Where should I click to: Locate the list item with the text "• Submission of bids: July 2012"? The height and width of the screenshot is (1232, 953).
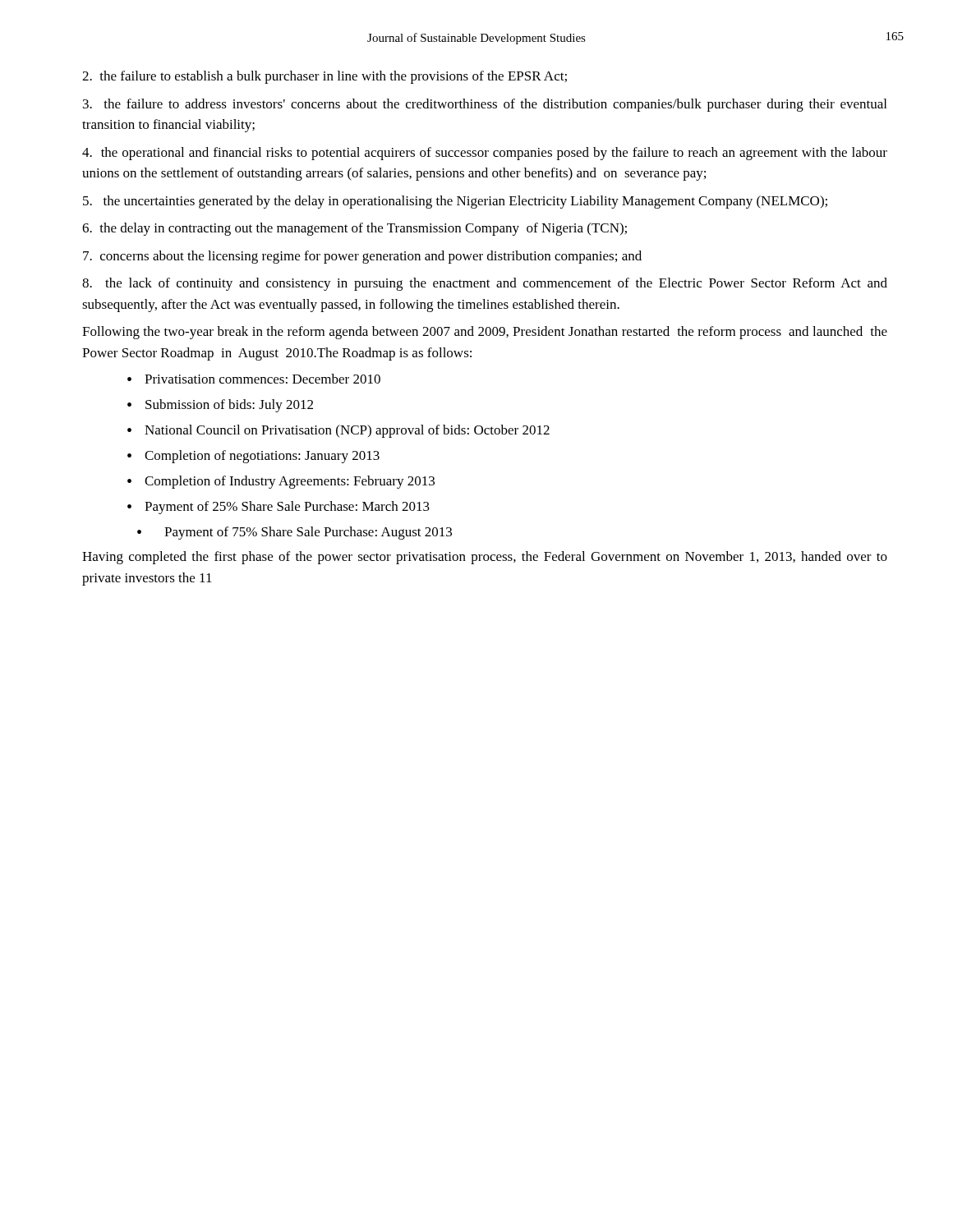pyautogui.click(x=220, y=406)
